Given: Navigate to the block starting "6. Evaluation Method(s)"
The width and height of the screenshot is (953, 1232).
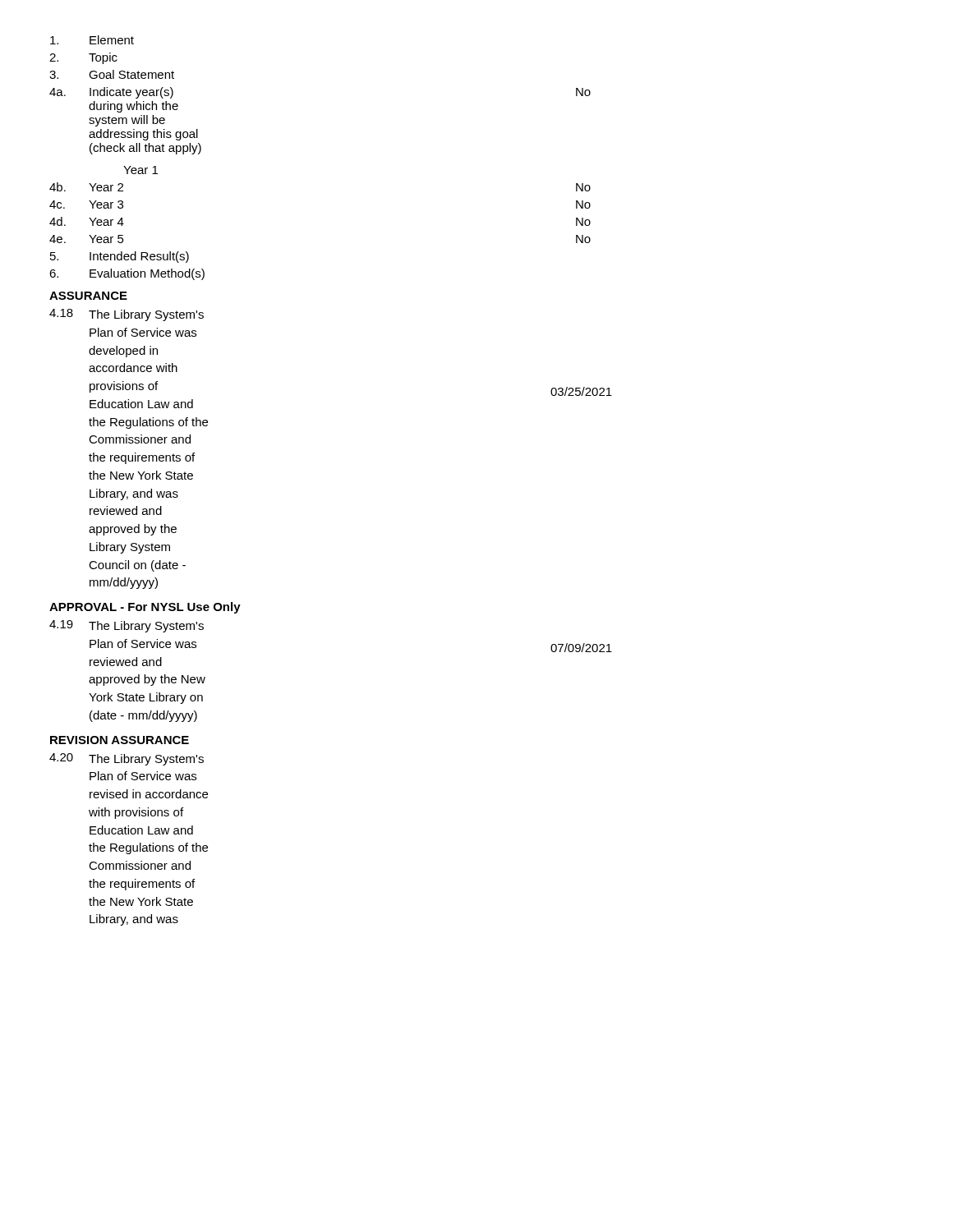Looking at the screenshot, I should pyautogui.click(x=127, y=274).
